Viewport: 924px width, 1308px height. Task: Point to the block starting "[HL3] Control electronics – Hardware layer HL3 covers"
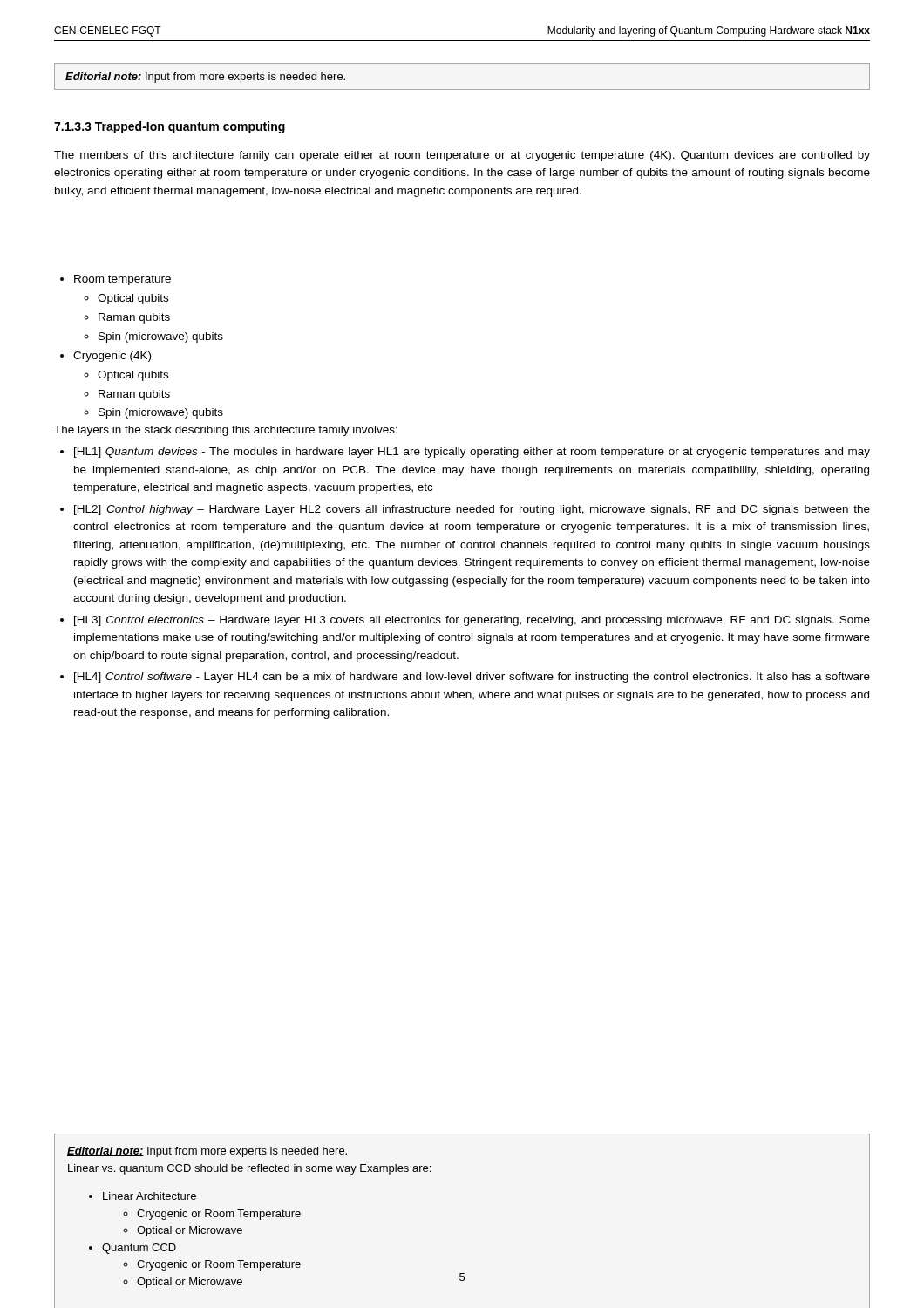(472, 637)
